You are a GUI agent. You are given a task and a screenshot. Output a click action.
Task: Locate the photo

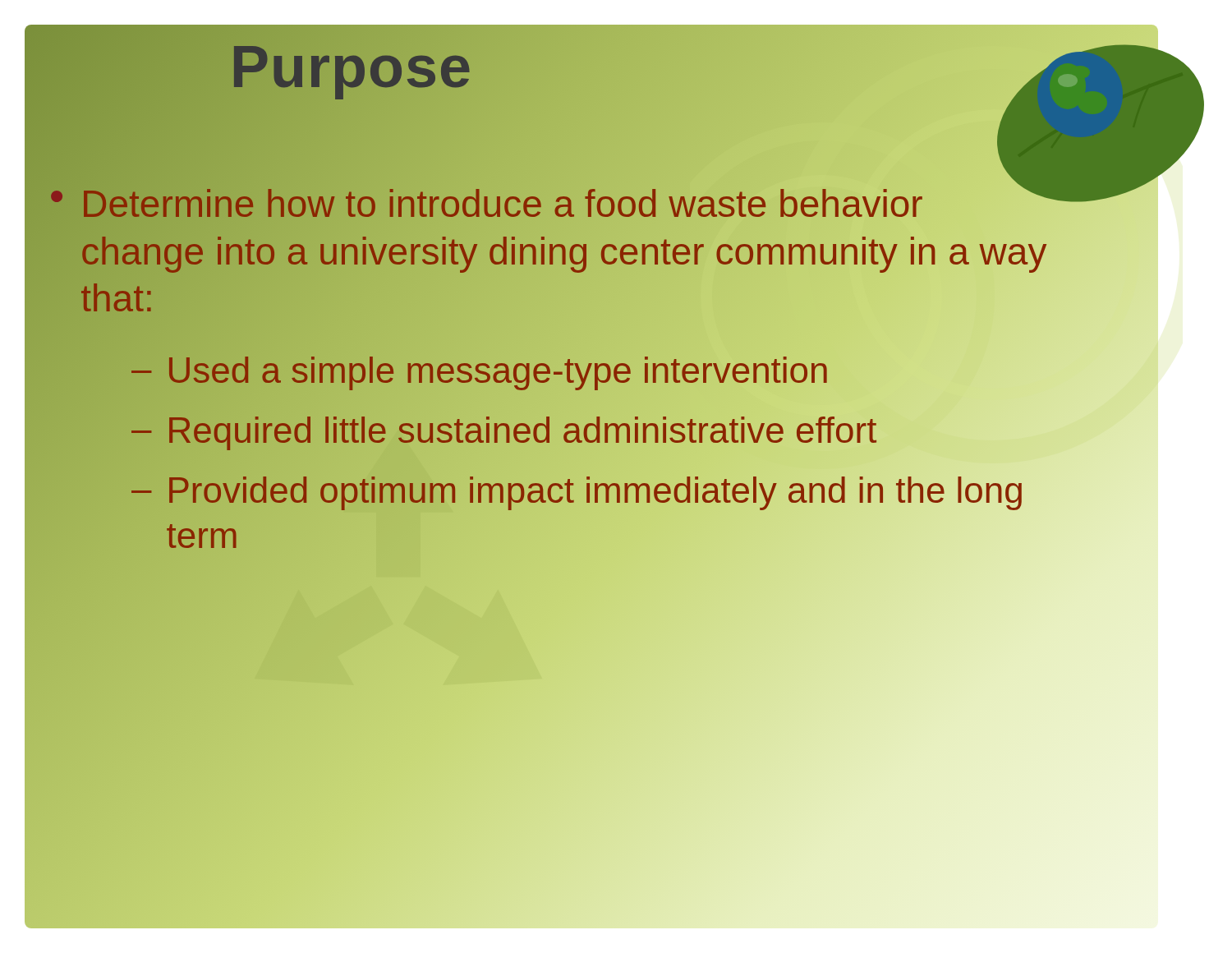[x=1084, y=107]
